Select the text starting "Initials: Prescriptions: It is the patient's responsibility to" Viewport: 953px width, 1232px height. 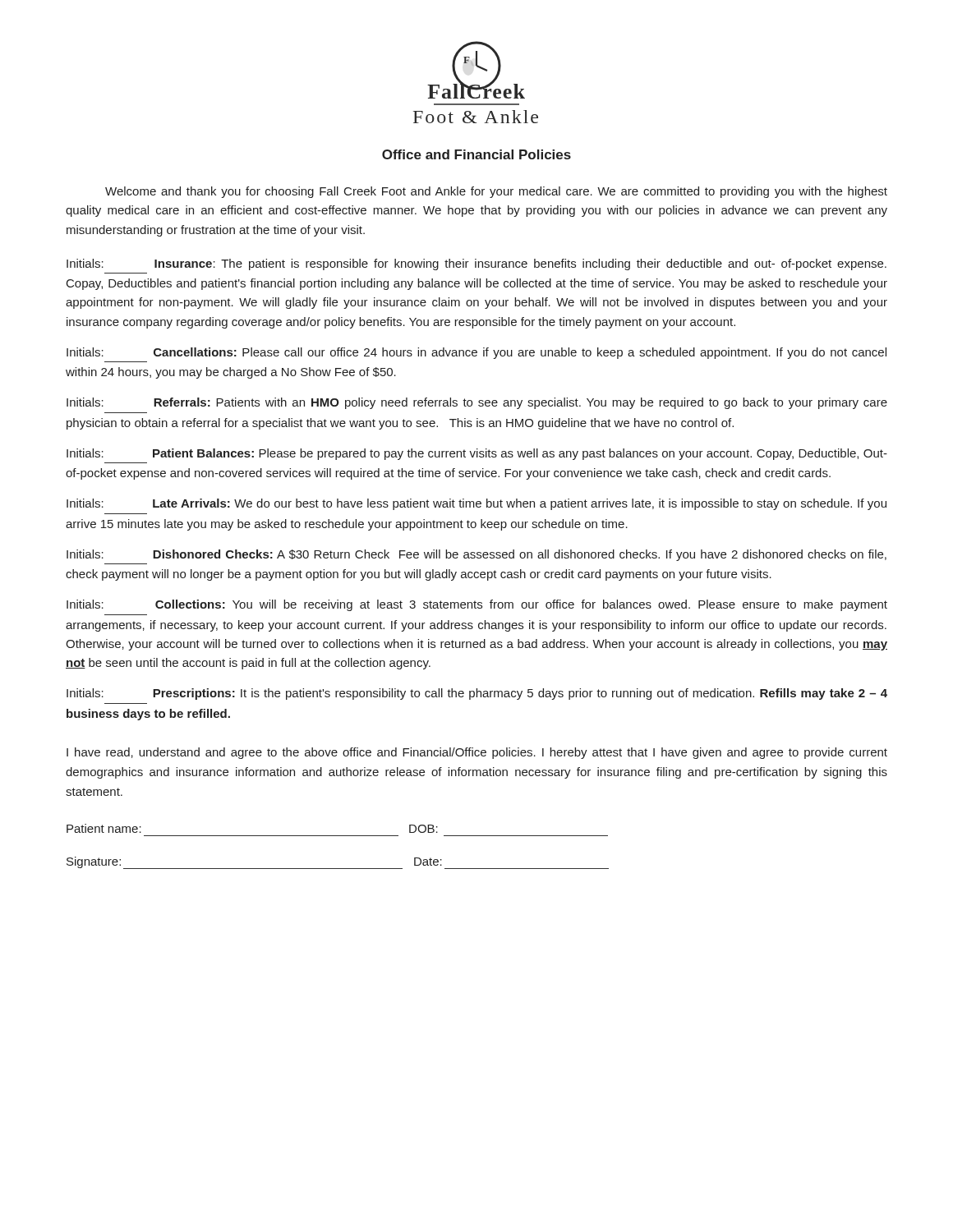tap(476, 702)
